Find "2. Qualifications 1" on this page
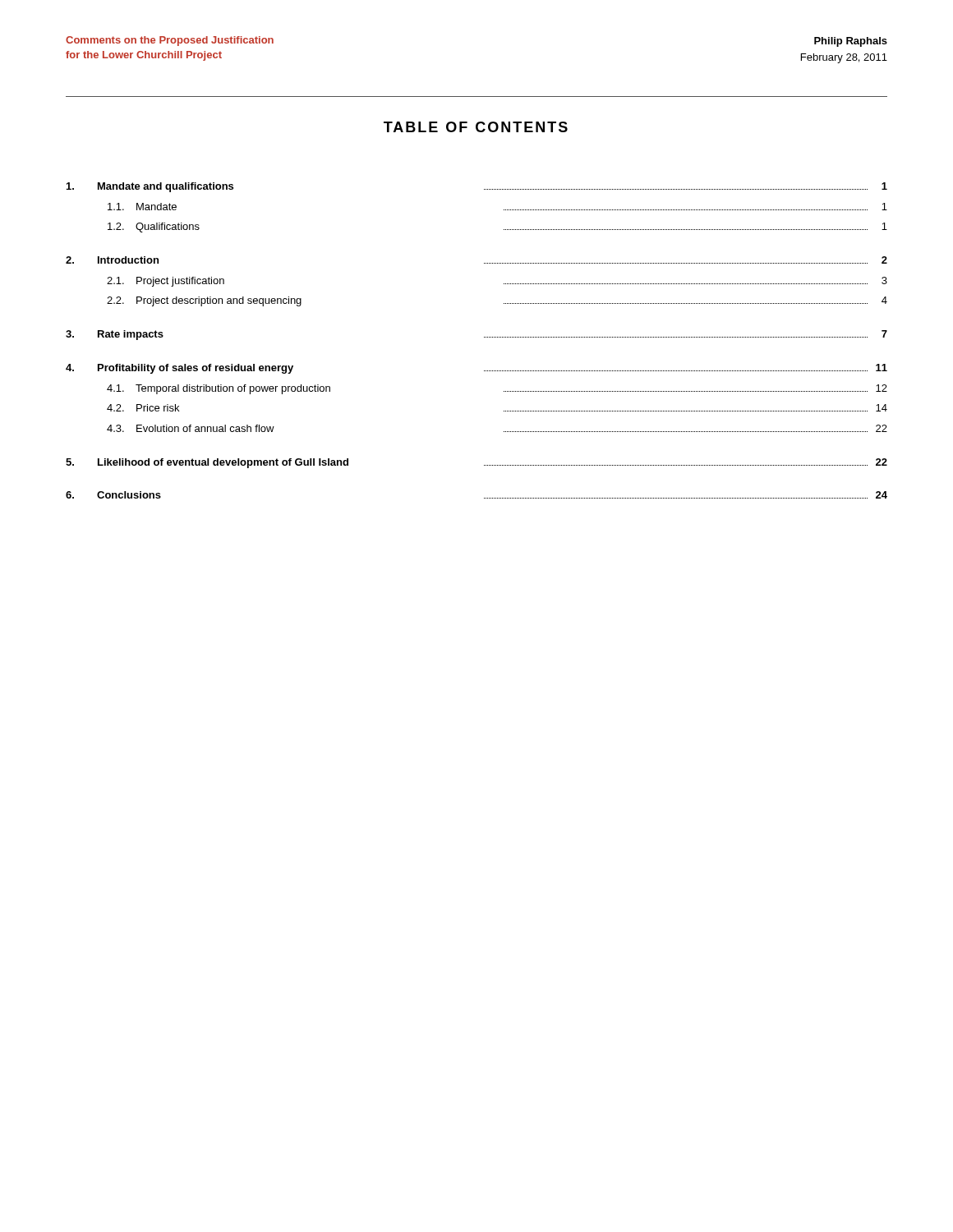 (x=497, y=227)
